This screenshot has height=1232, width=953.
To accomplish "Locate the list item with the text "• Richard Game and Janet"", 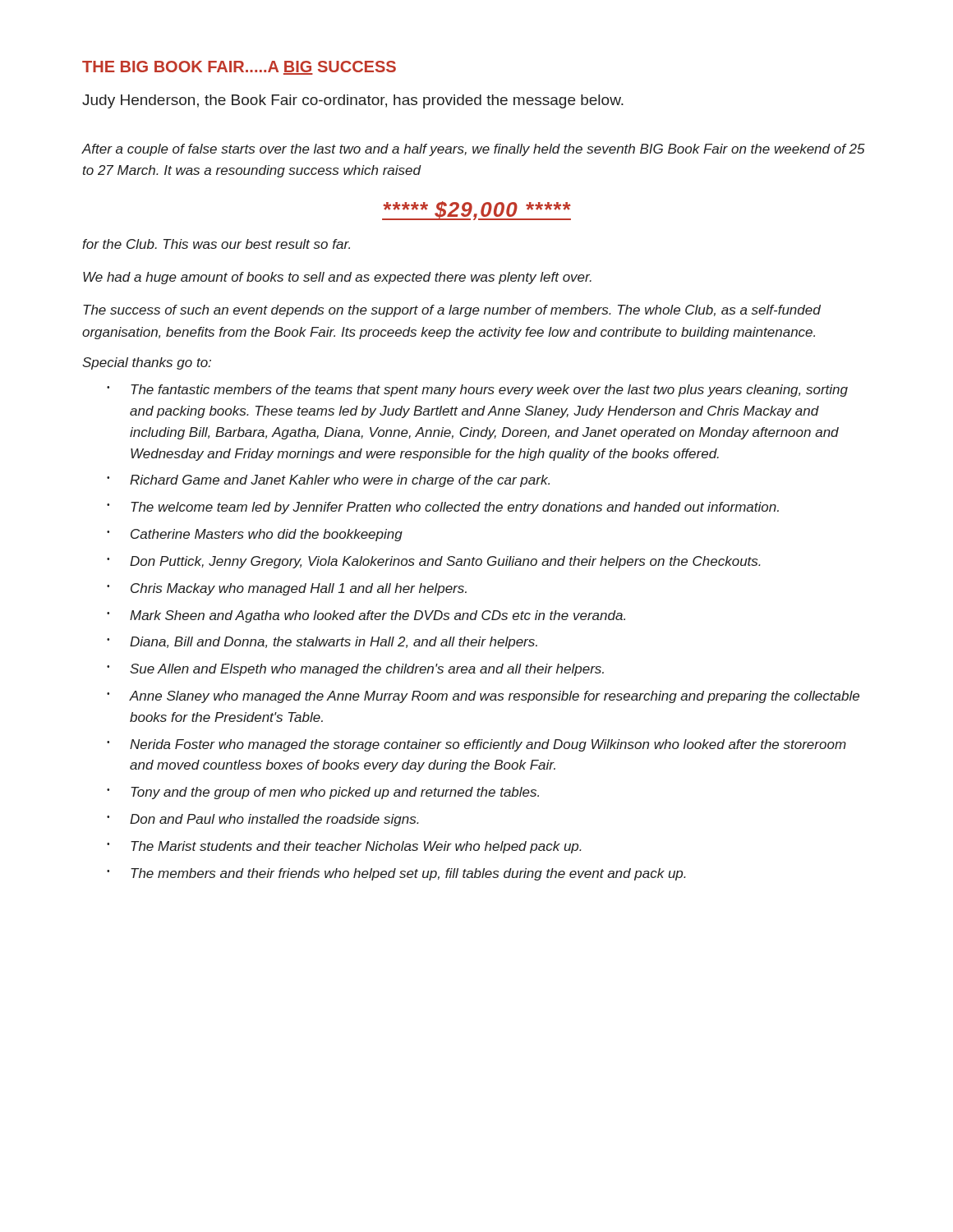I will [x=489, y=481].
